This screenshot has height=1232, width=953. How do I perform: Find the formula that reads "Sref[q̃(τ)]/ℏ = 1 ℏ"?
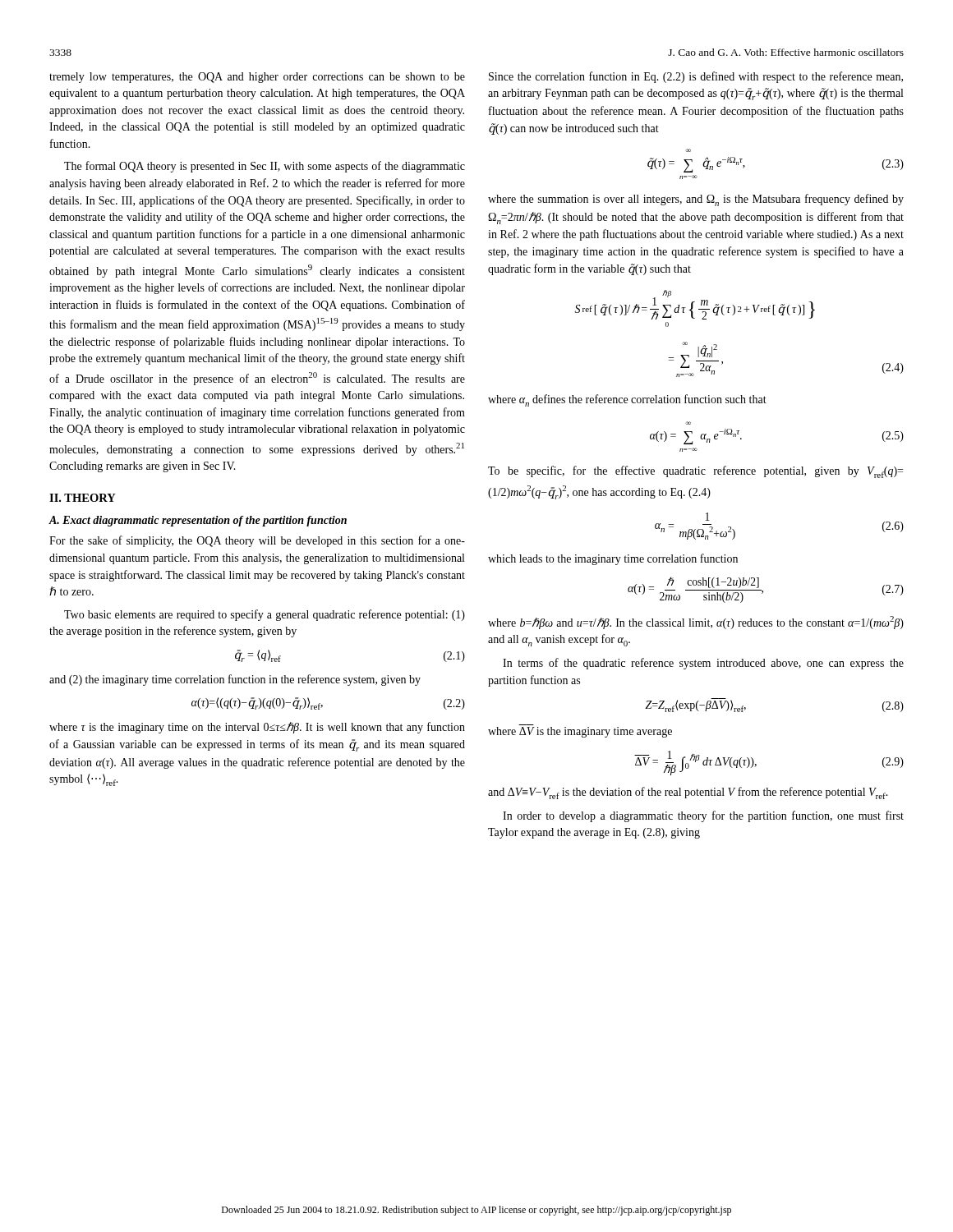tap(695, 305)
